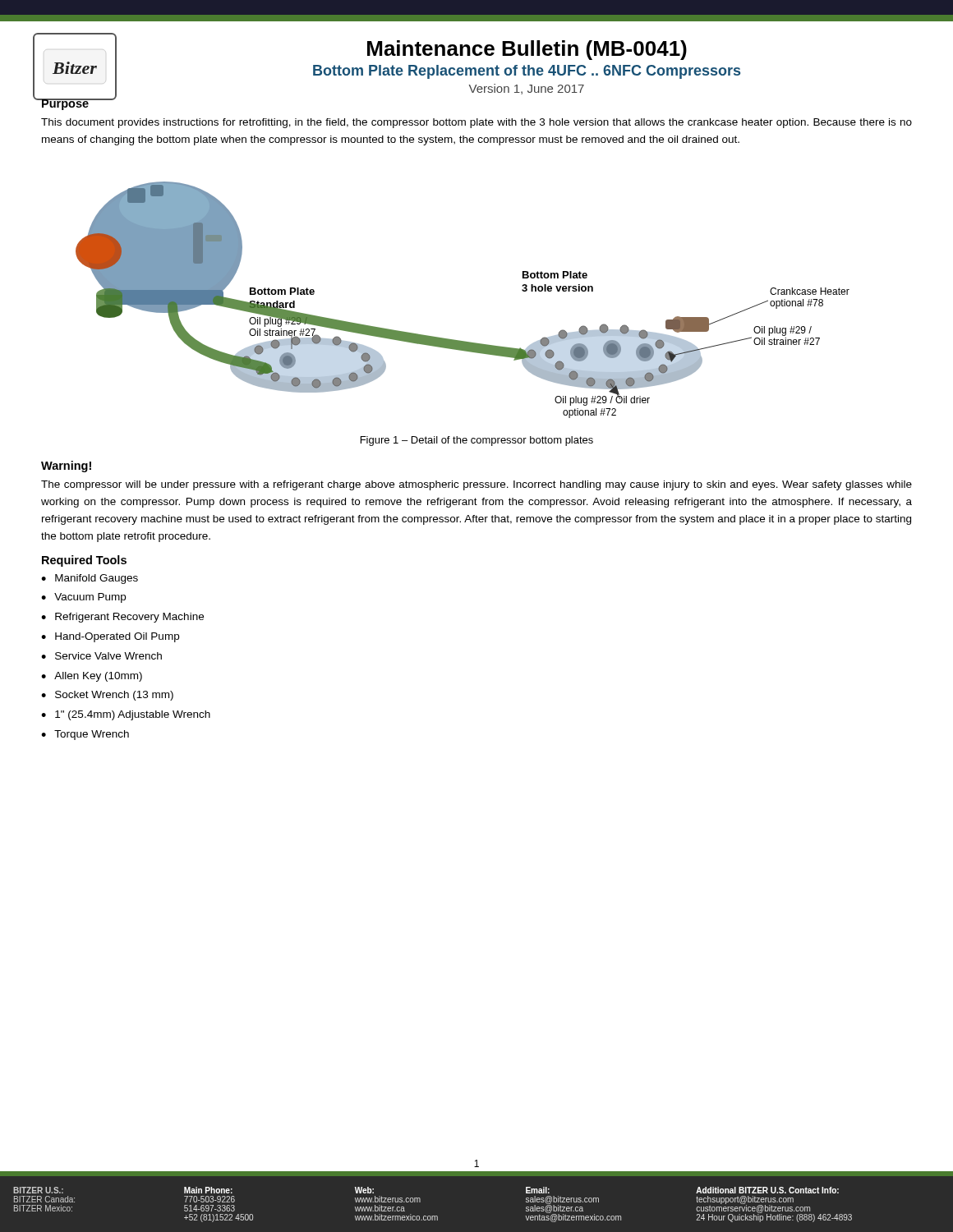
Task: Select the list item that says "•Manifold Gauges"
Action: (x=90, y=579)
